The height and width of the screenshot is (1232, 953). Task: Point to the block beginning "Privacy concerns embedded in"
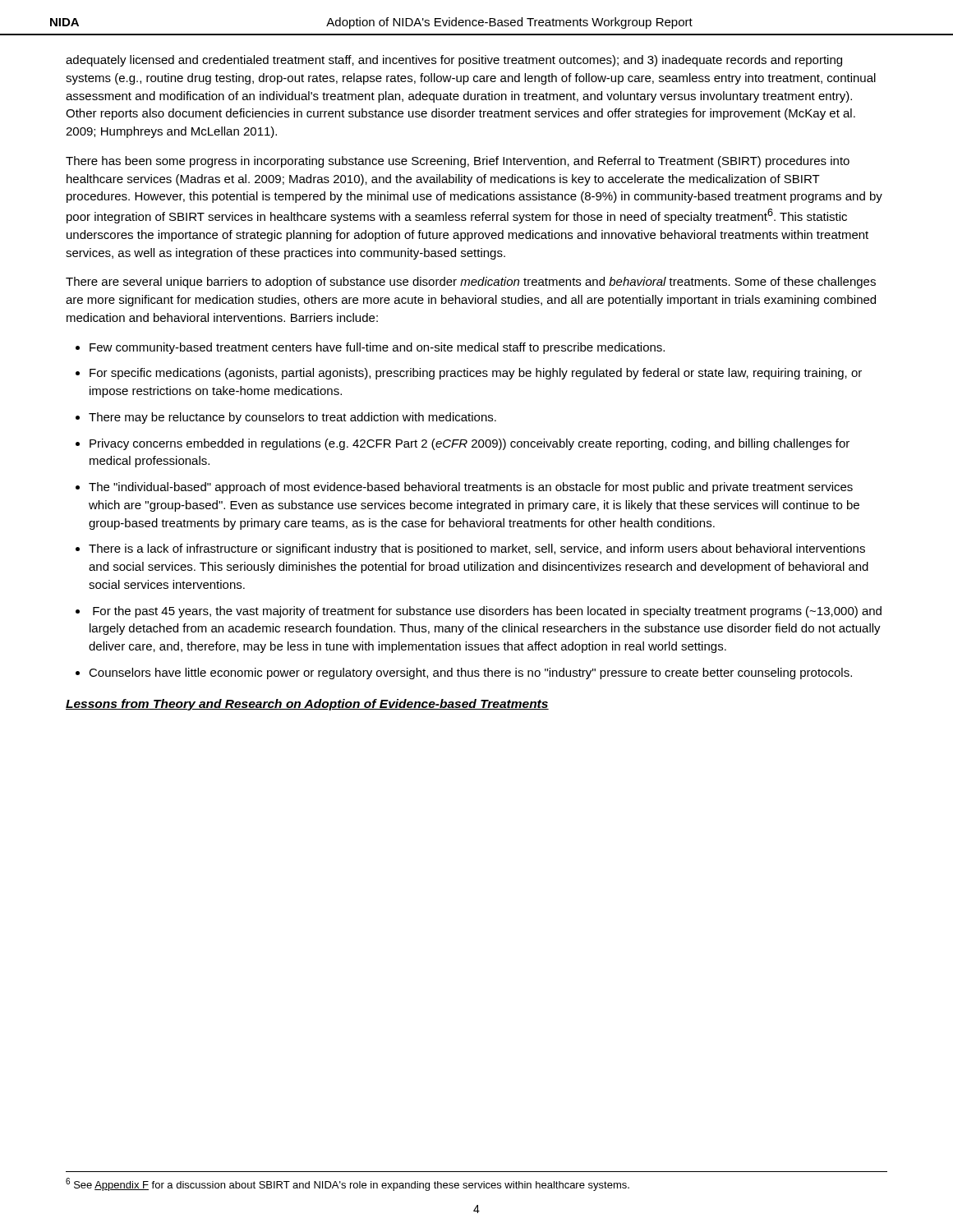(x=469, y=452)
